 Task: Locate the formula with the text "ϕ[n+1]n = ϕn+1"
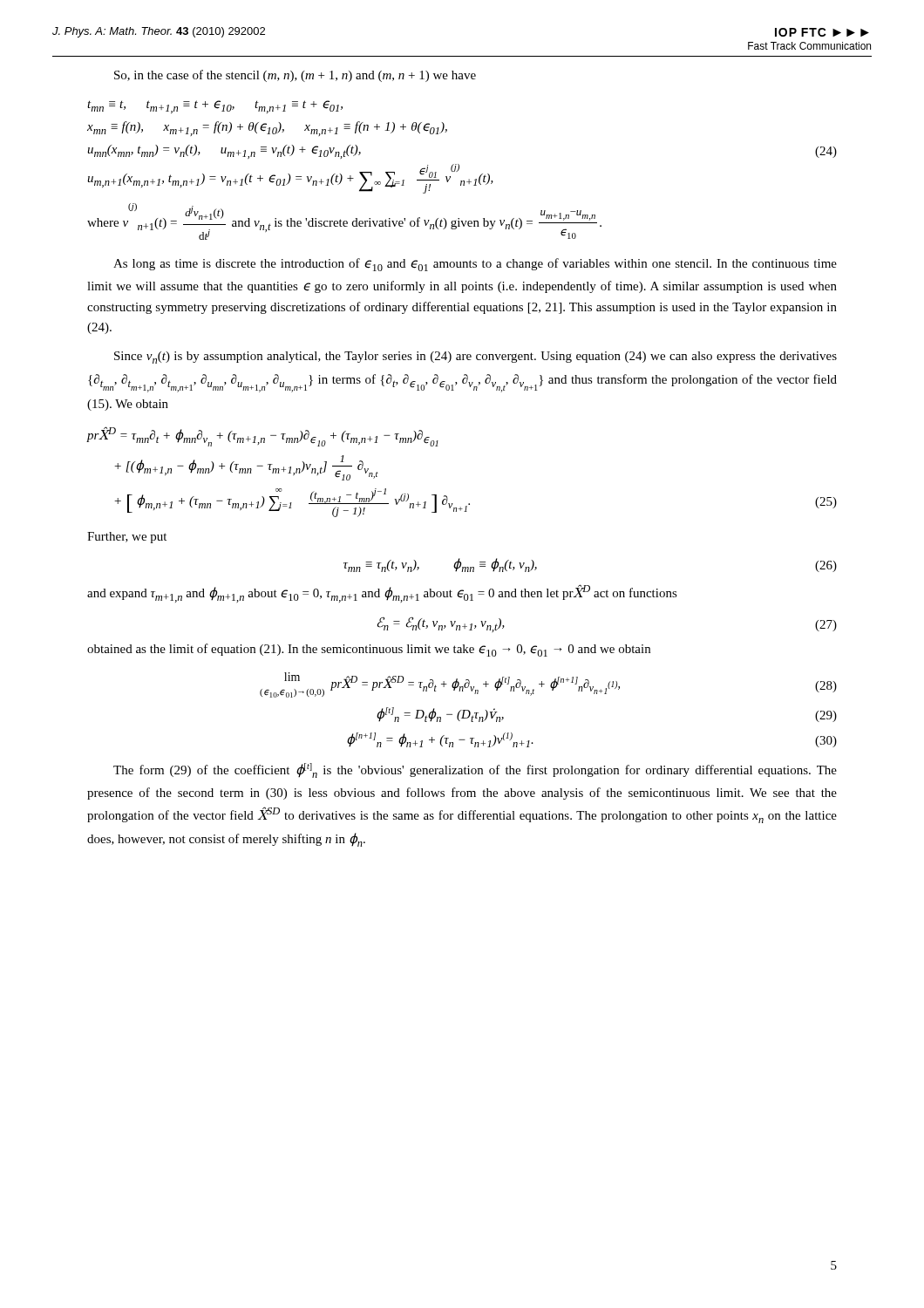462,740
